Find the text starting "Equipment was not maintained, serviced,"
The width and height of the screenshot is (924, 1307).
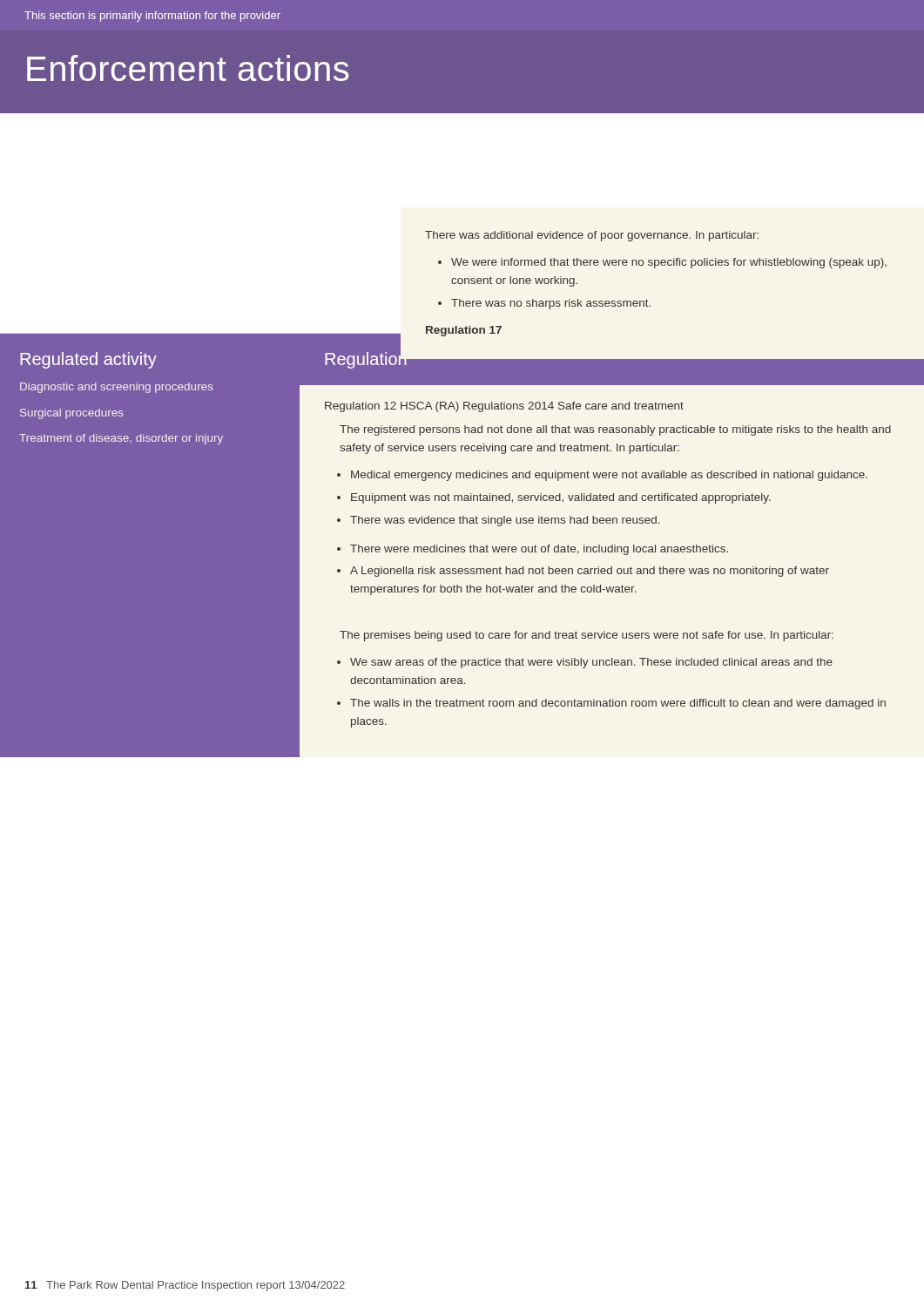tap(561, 497)
